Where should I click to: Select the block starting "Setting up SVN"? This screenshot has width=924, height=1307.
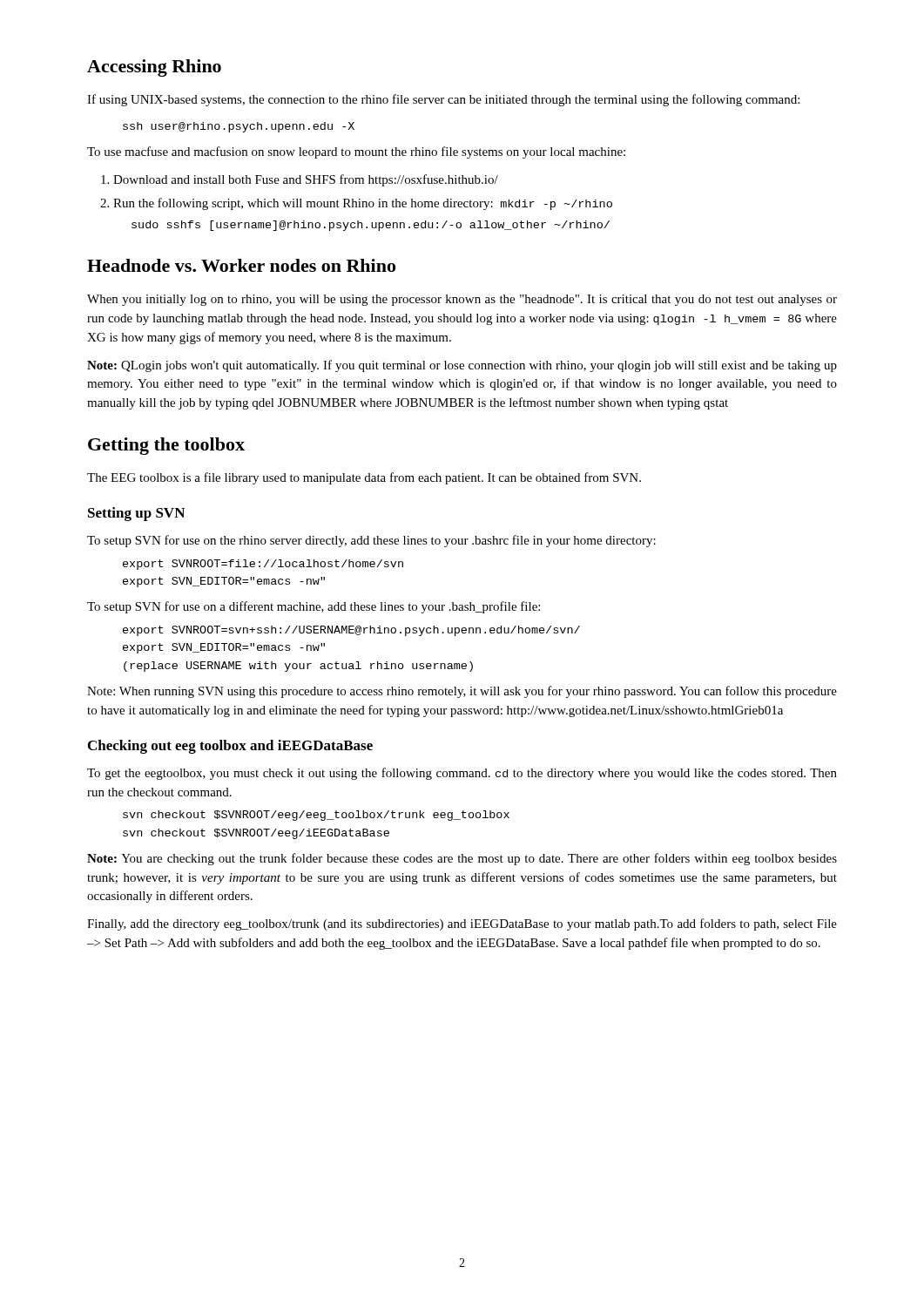coord(136,514)
